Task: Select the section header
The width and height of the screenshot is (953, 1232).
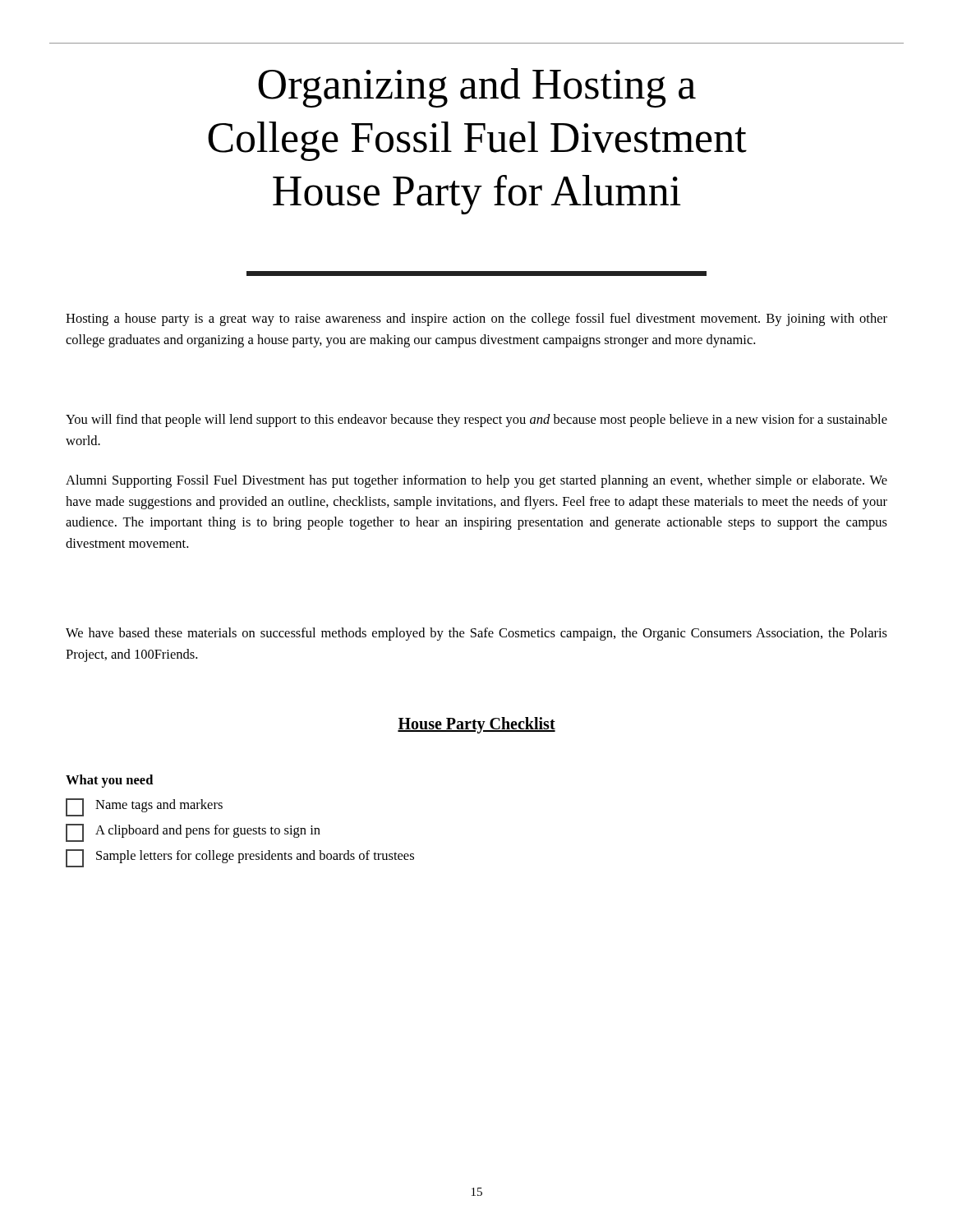Action: point(476,724)
